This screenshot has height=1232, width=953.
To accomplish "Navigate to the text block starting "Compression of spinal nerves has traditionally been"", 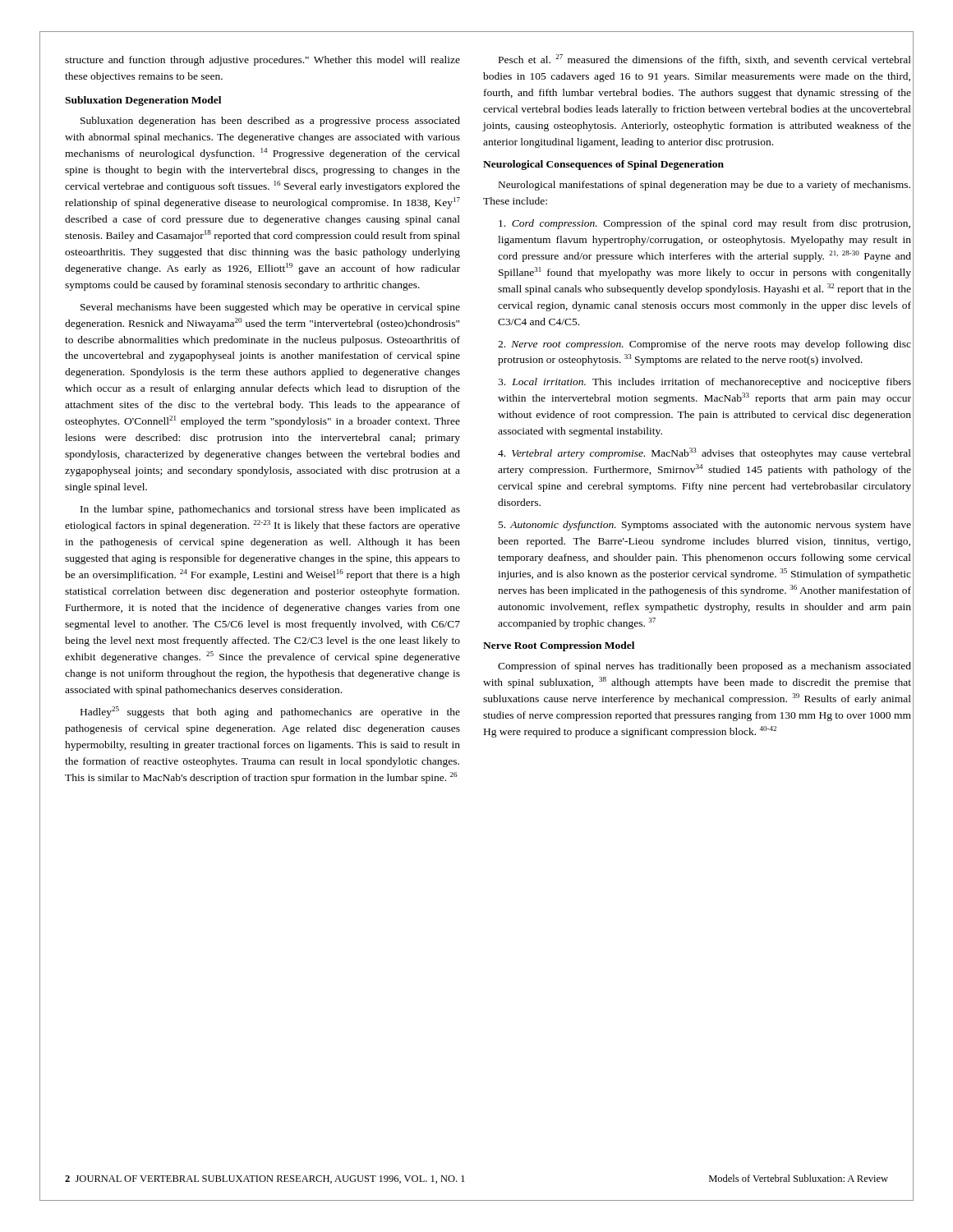I will pyautogui.click(x=697, y=699).
